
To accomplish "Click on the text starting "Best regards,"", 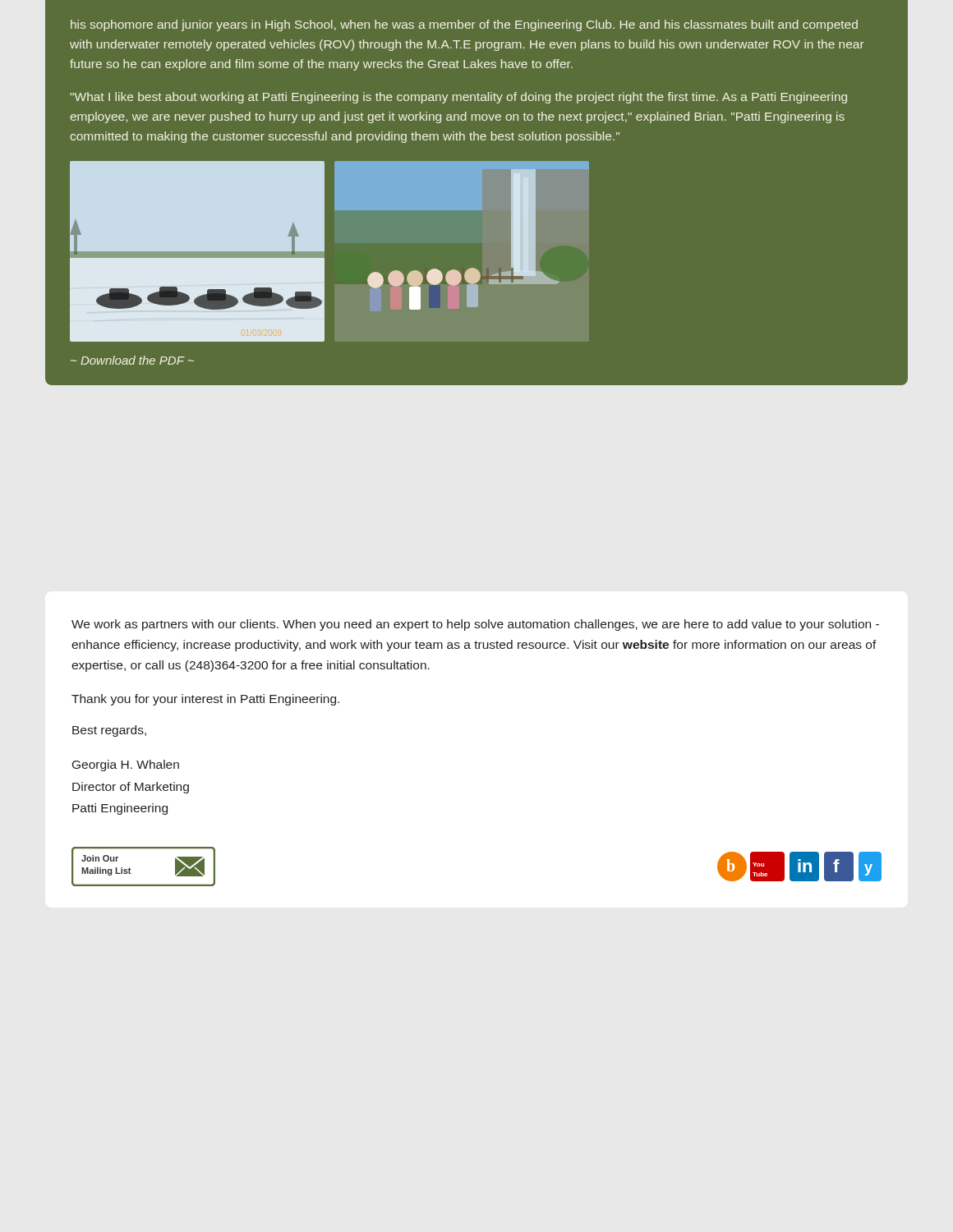I will click(109, 730).
